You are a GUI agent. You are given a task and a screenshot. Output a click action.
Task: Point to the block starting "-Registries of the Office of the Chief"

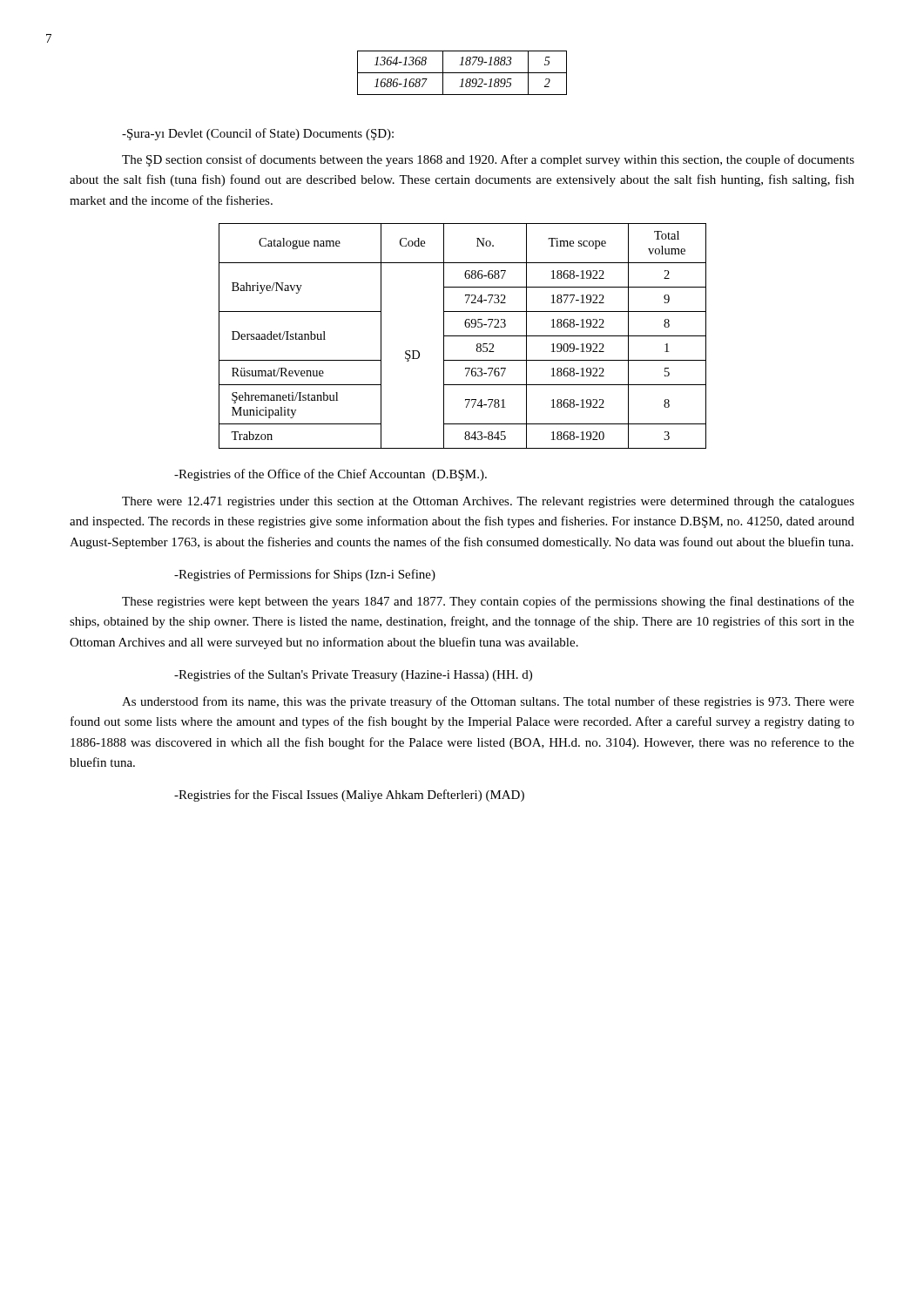tap(331, 474)
